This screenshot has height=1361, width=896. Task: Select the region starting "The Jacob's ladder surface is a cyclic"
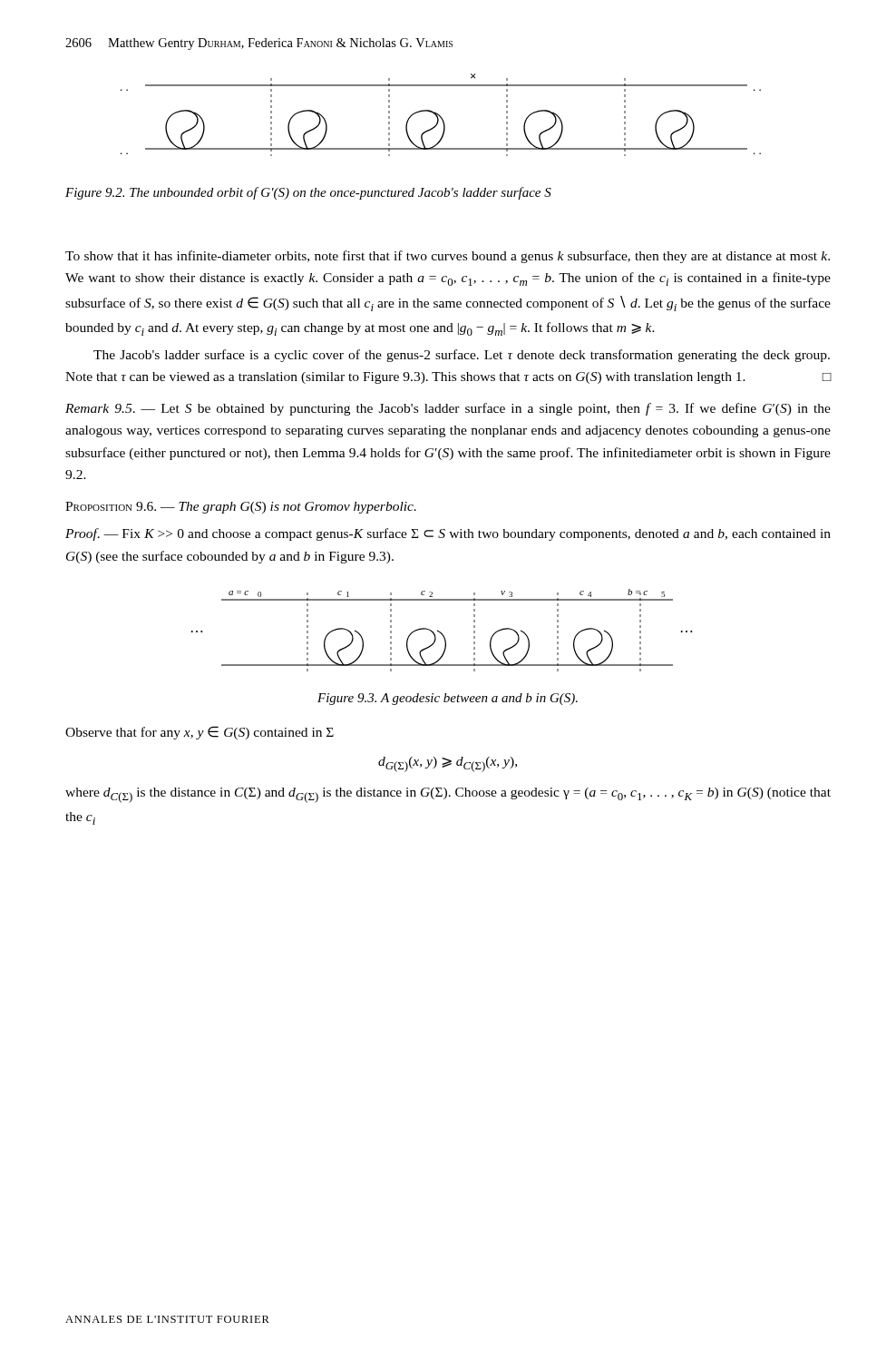pos(448,366)
